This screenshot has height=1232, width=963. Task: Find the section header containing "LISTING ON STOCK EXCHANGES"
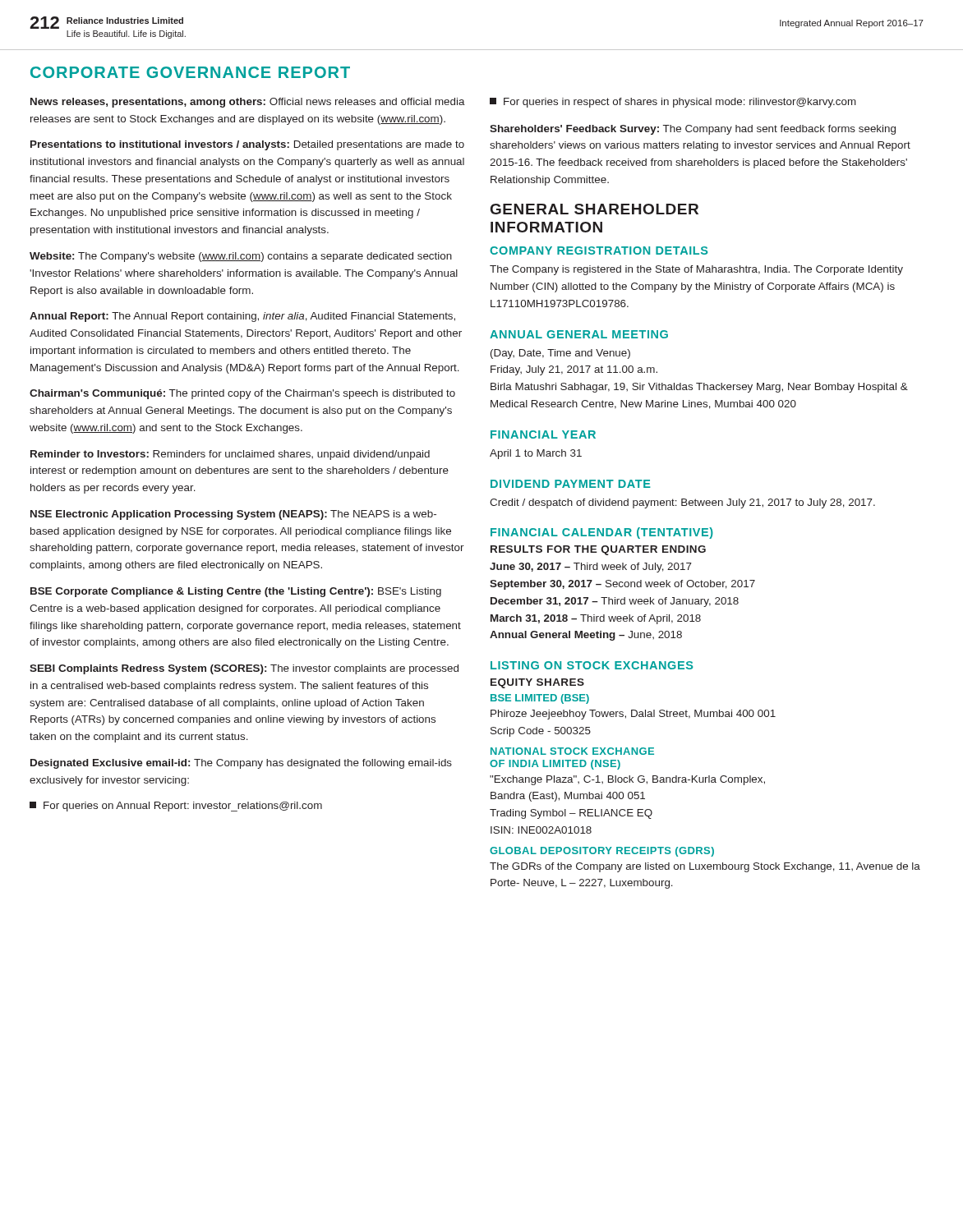(592, 665)
